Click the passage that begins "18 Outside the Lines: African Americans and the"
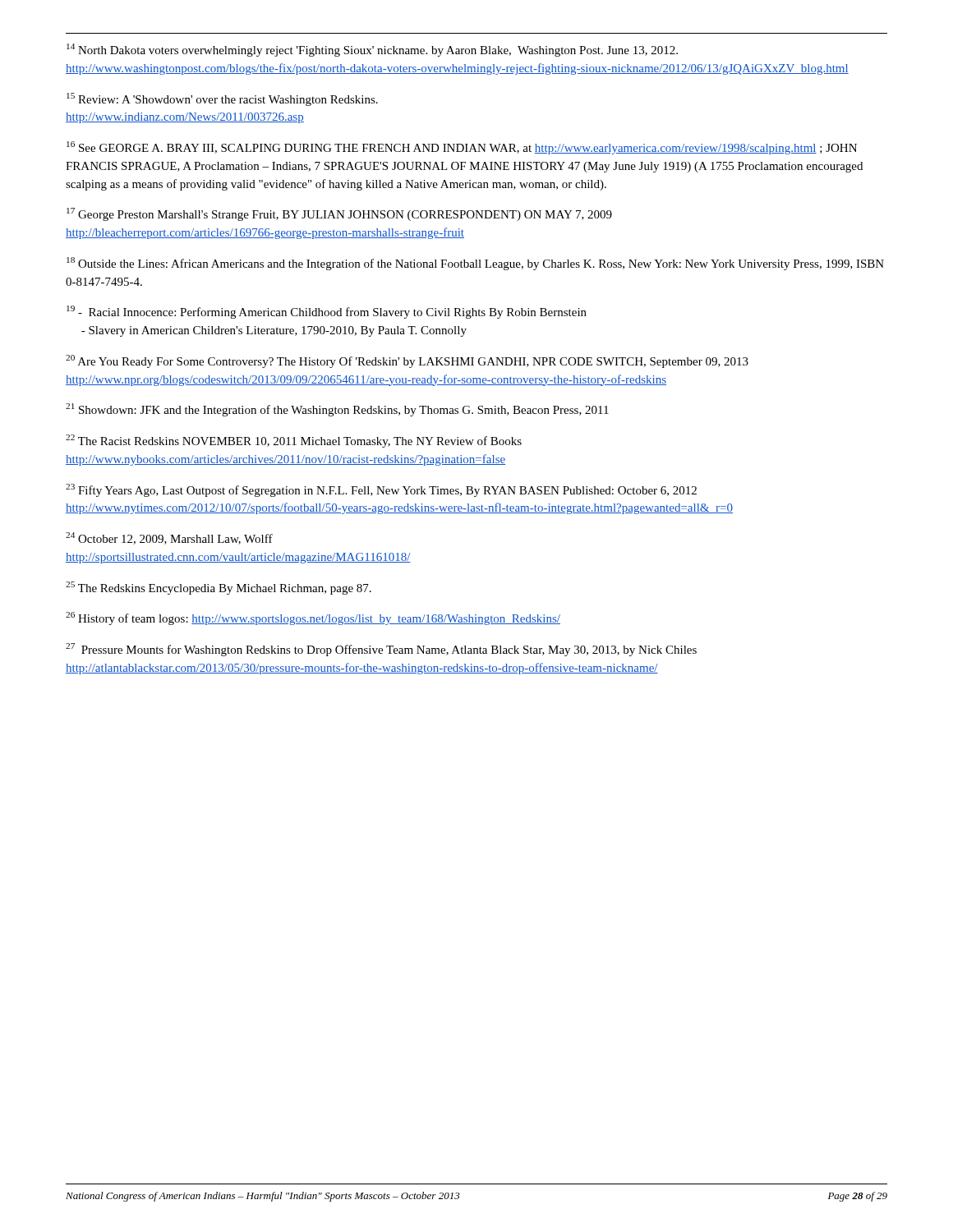The image size is (953, 1232). (x=475, y=272)
